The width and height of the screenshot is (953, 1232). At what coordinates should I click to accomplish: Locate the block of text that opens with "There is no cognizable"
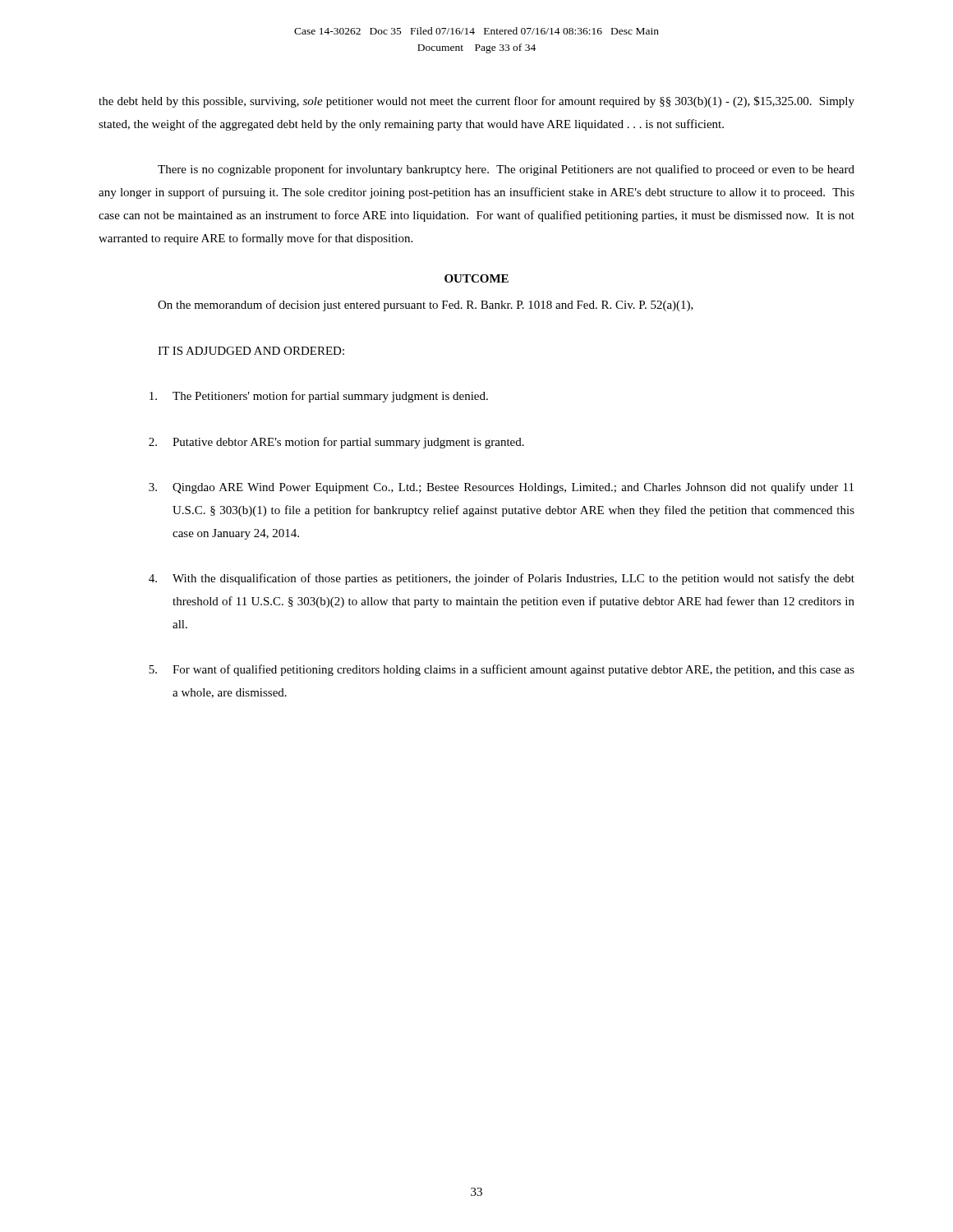476,204
